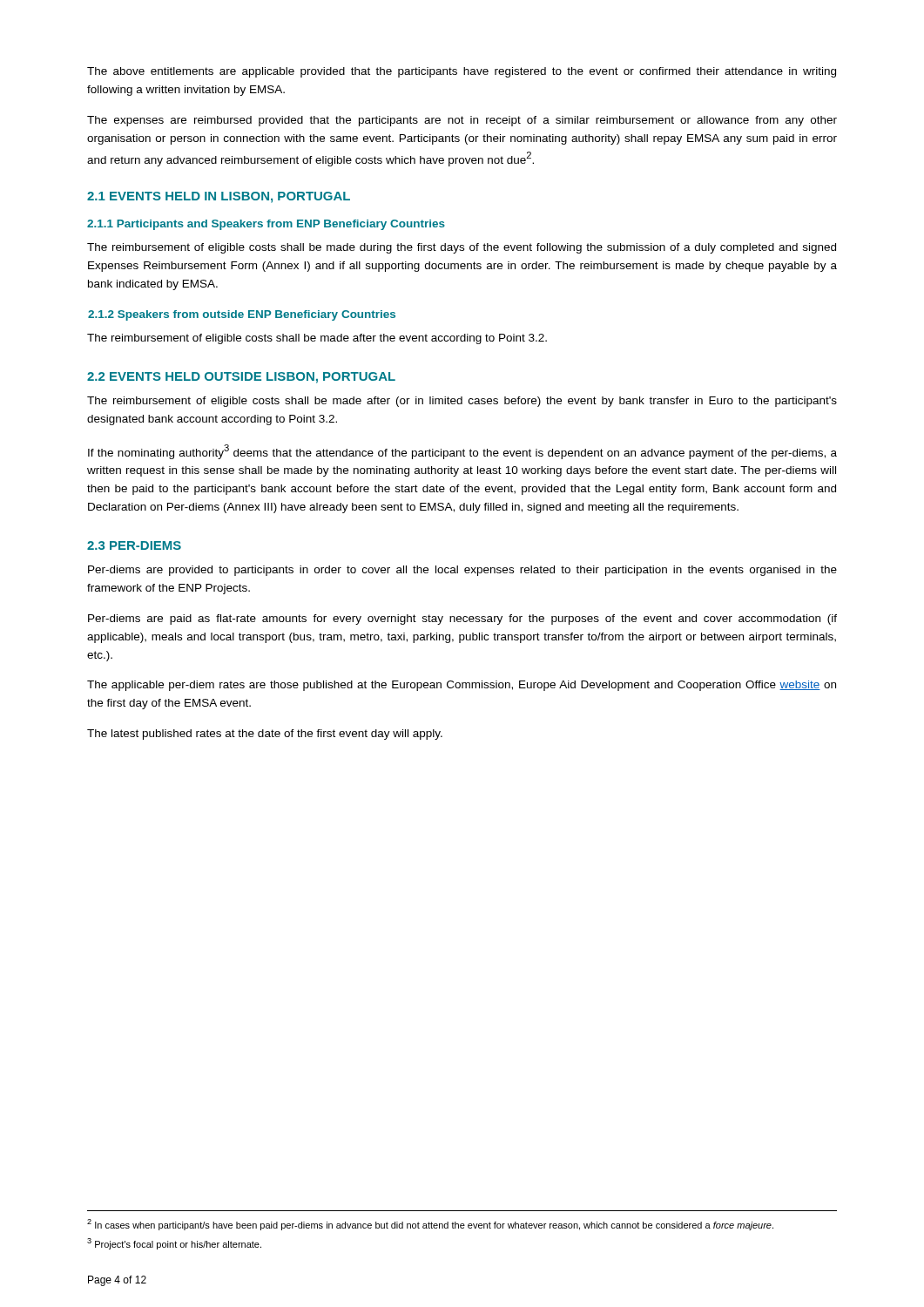Where is the passage that starts "3 Project's focal point"?
This screenshot has height=1307, width=924.
[175, 1243]
